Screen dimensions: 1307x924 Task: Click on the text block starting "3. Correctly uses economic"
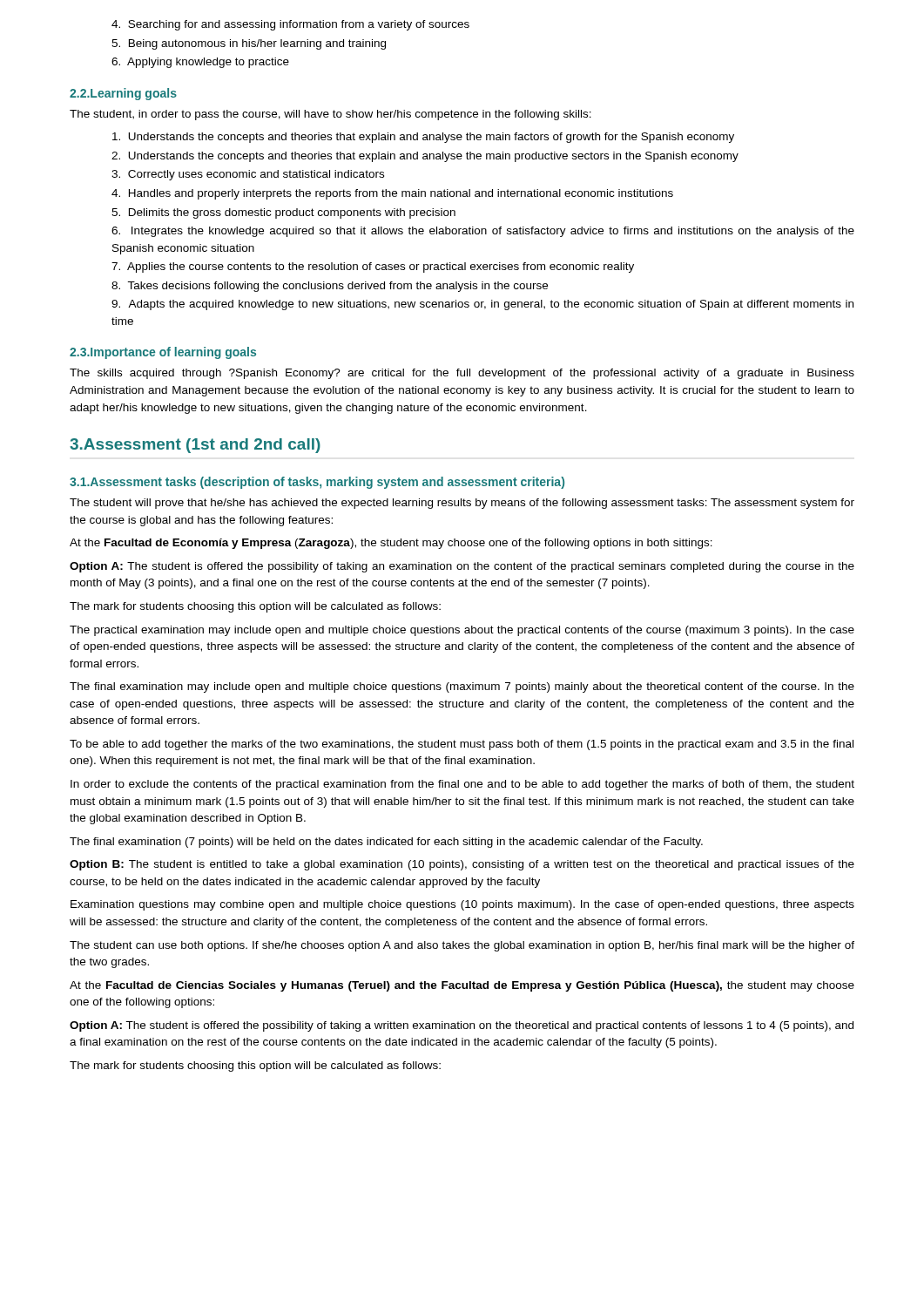click(248, 174)
